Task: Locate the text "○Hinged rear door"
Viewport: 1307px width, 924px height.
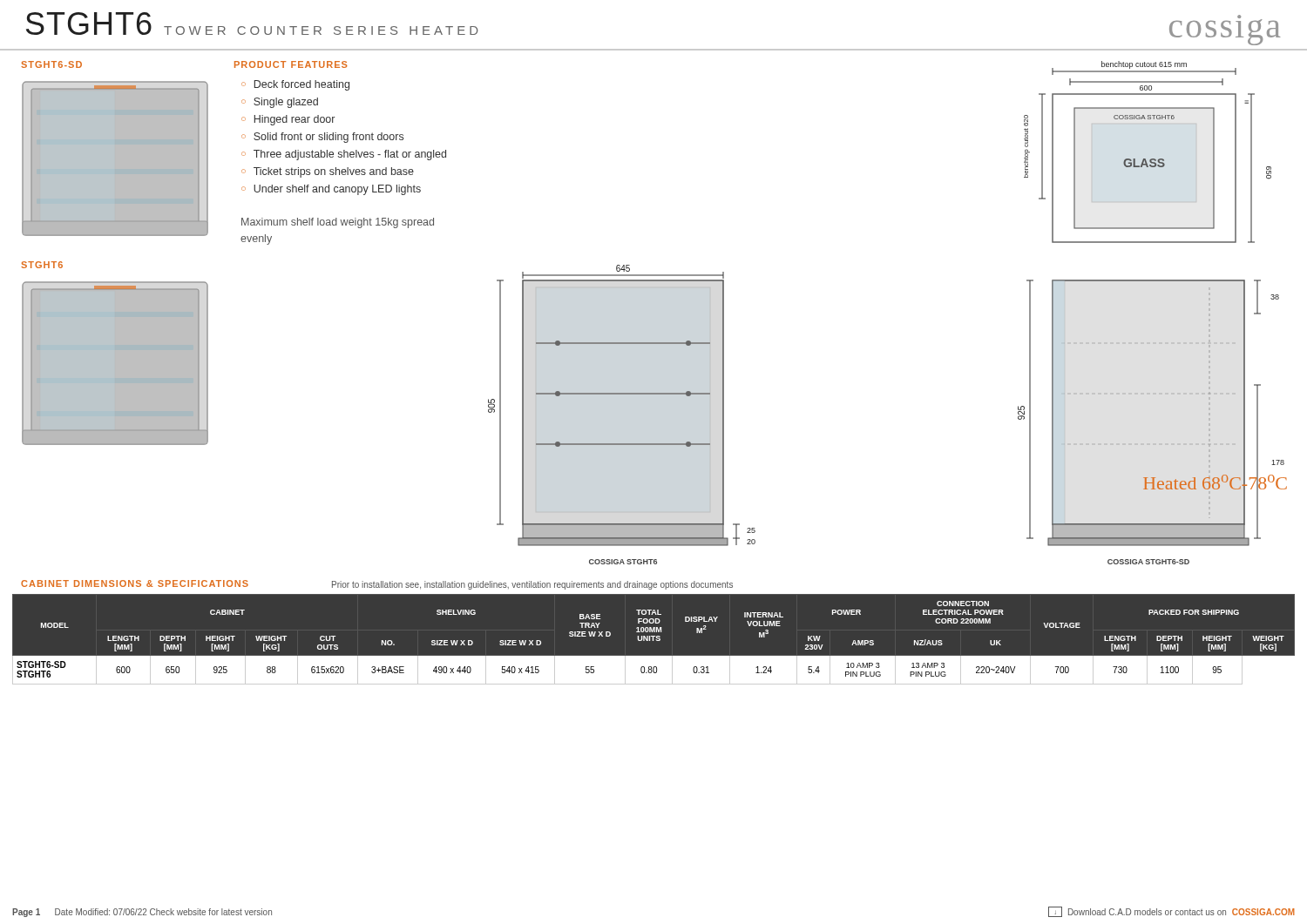Action: pyautogui.click(x=288, y=119)
